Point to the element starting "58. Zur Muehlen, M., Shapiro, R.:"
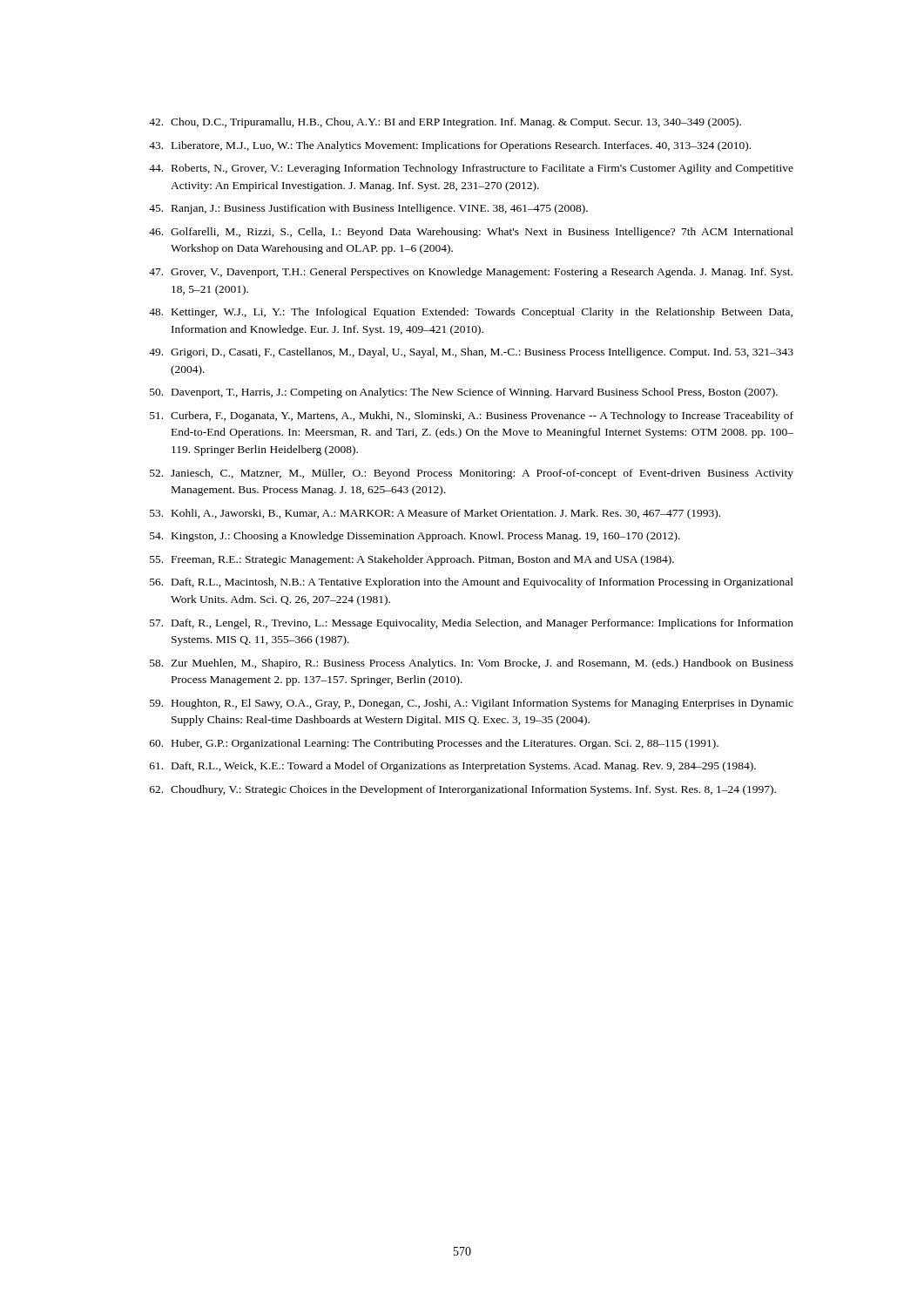This screenshot has height=1307, width=924. [x=462, y=671]
